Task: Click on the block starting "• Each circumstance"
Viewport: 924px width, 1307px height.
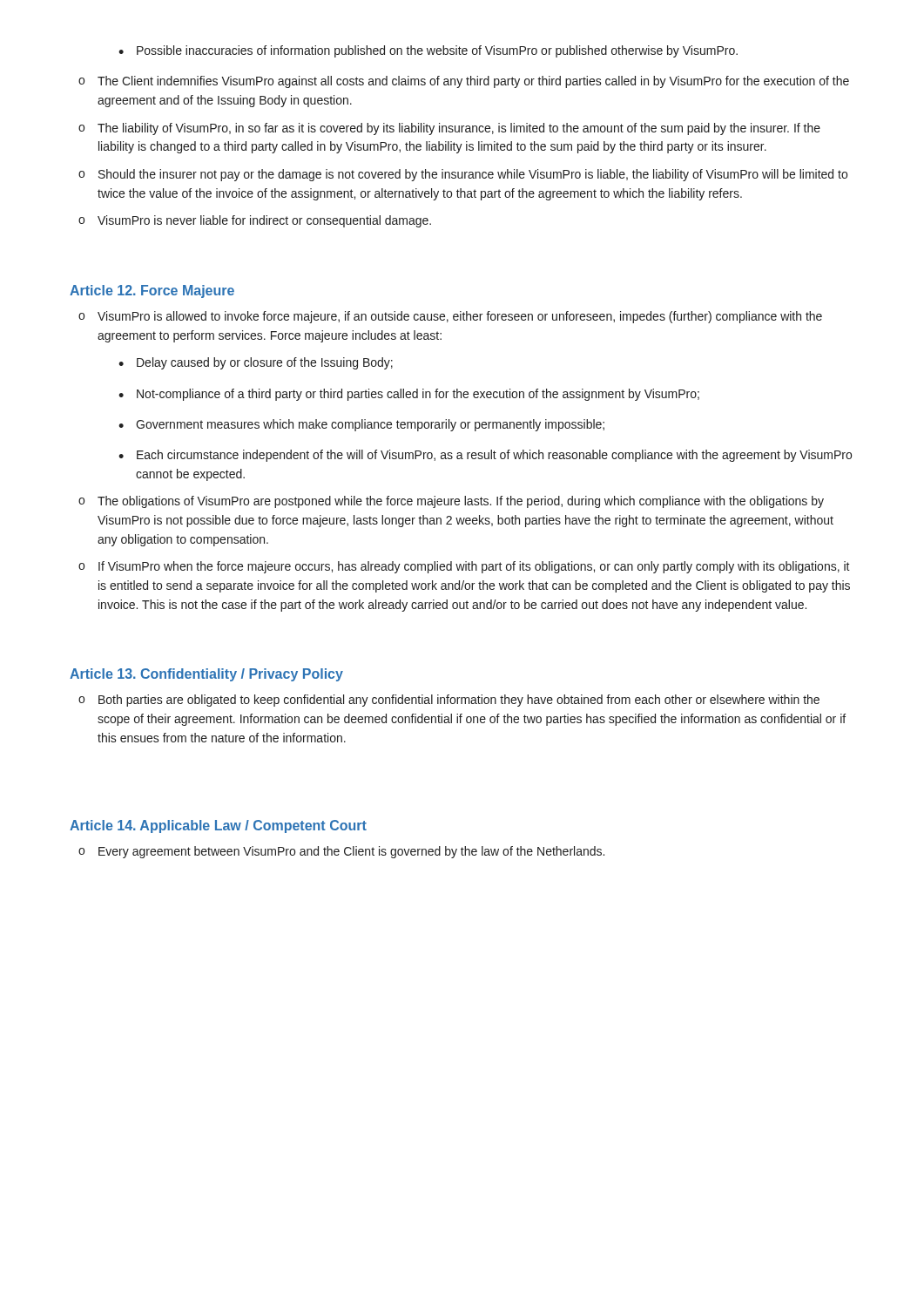Action: point(486,465)
